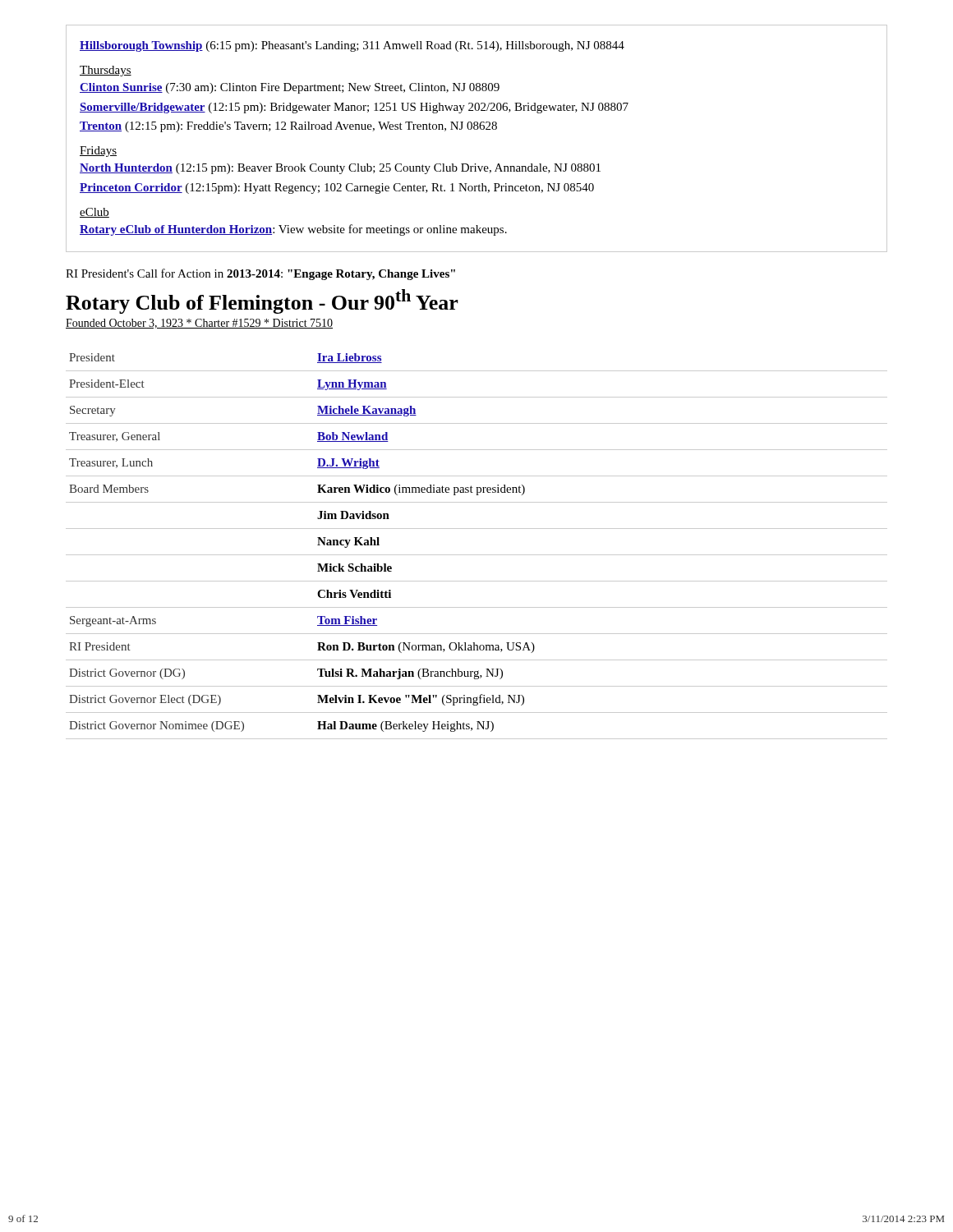The height and width of the screenshot is (1232, 953).
Task: Click the passage that begins "Clinton Sunrise (7:30 am): Clinton Fire"
Action: click(290, 87)
